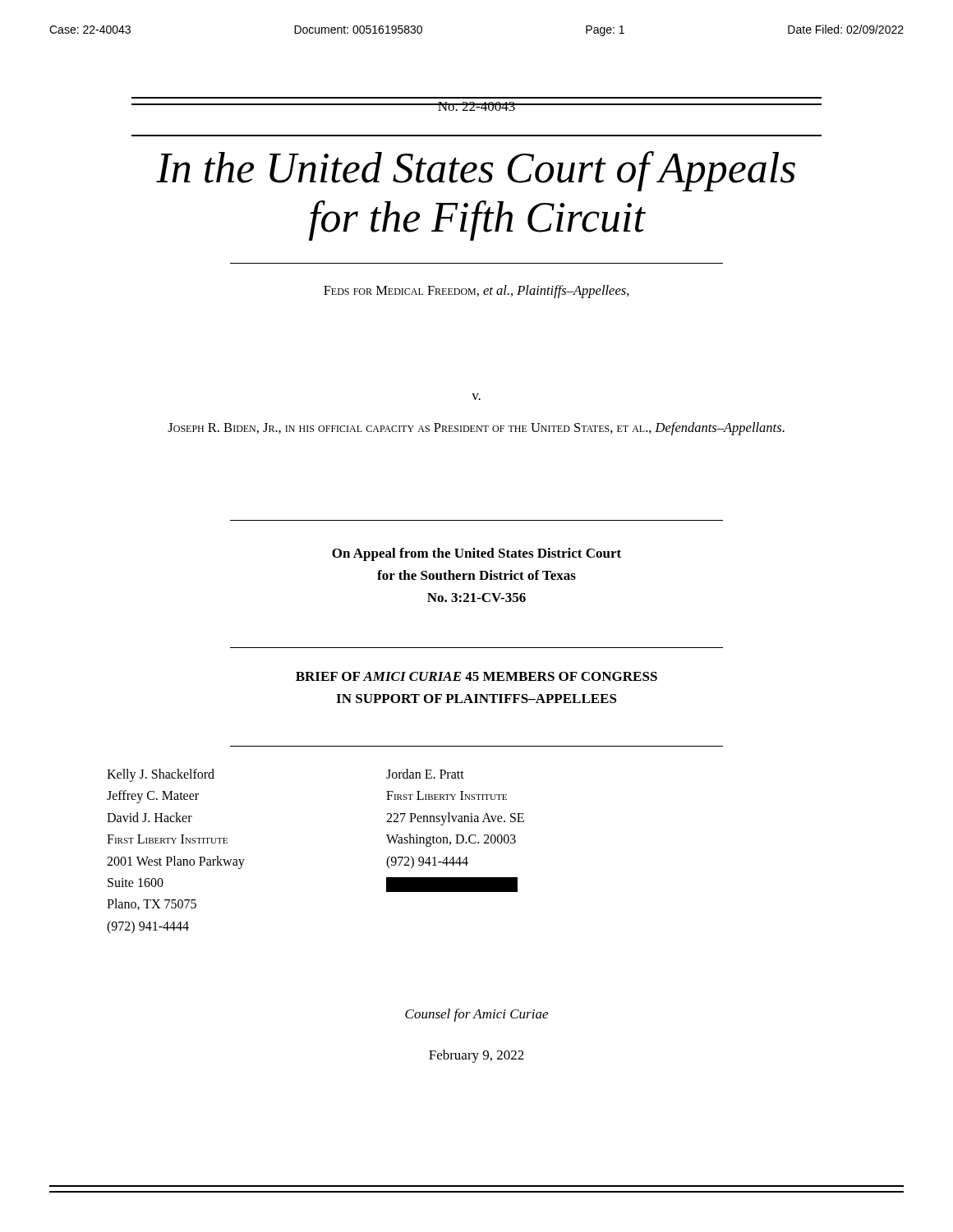Navigate to the region starting "Feds for Medical"

pyautogui.click(x=476, y=290)
